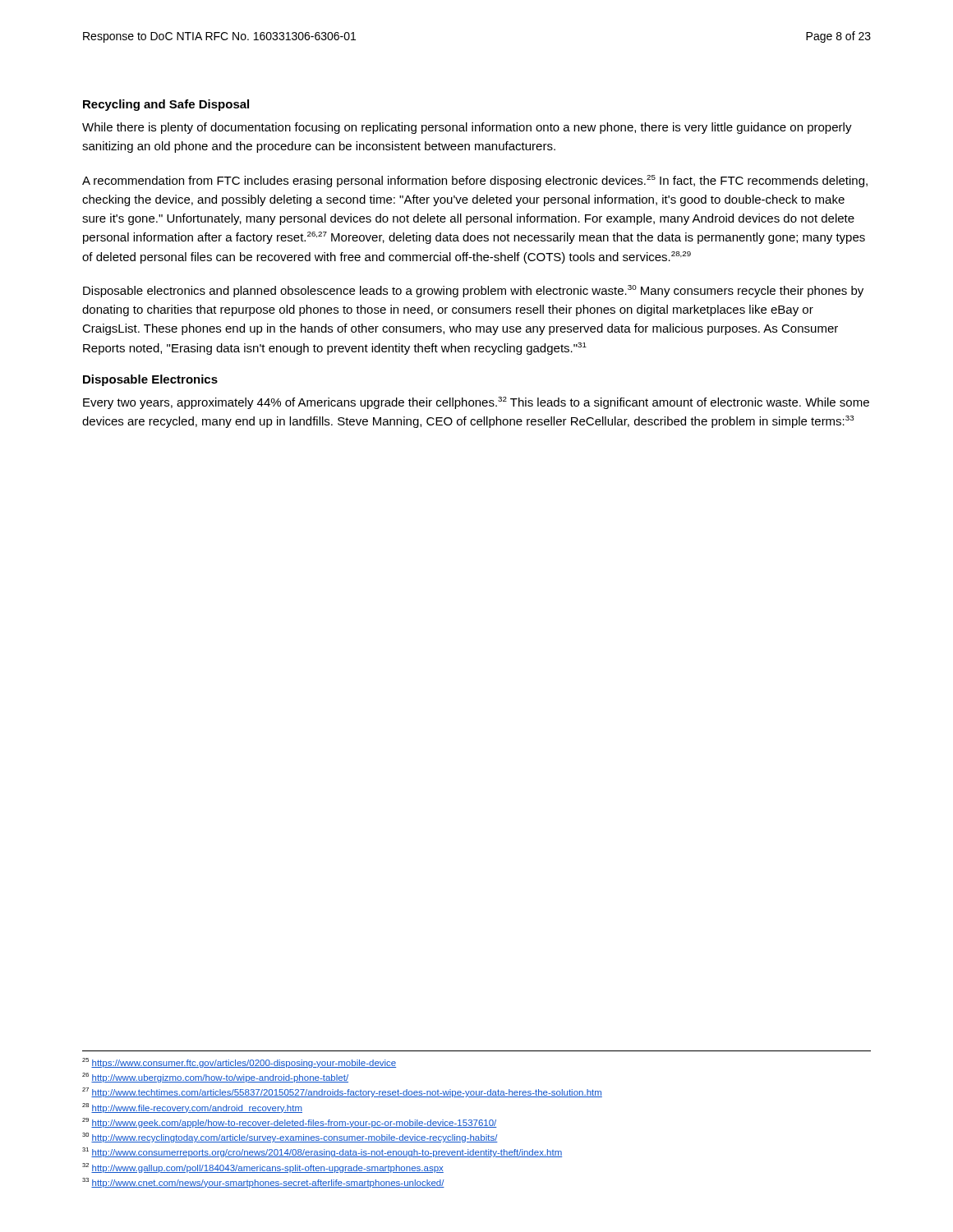953x1232 pixels.
Task: Find the text block that reads "A recommendation from FTC includes erasing personal information"
Action: (475, 218)
